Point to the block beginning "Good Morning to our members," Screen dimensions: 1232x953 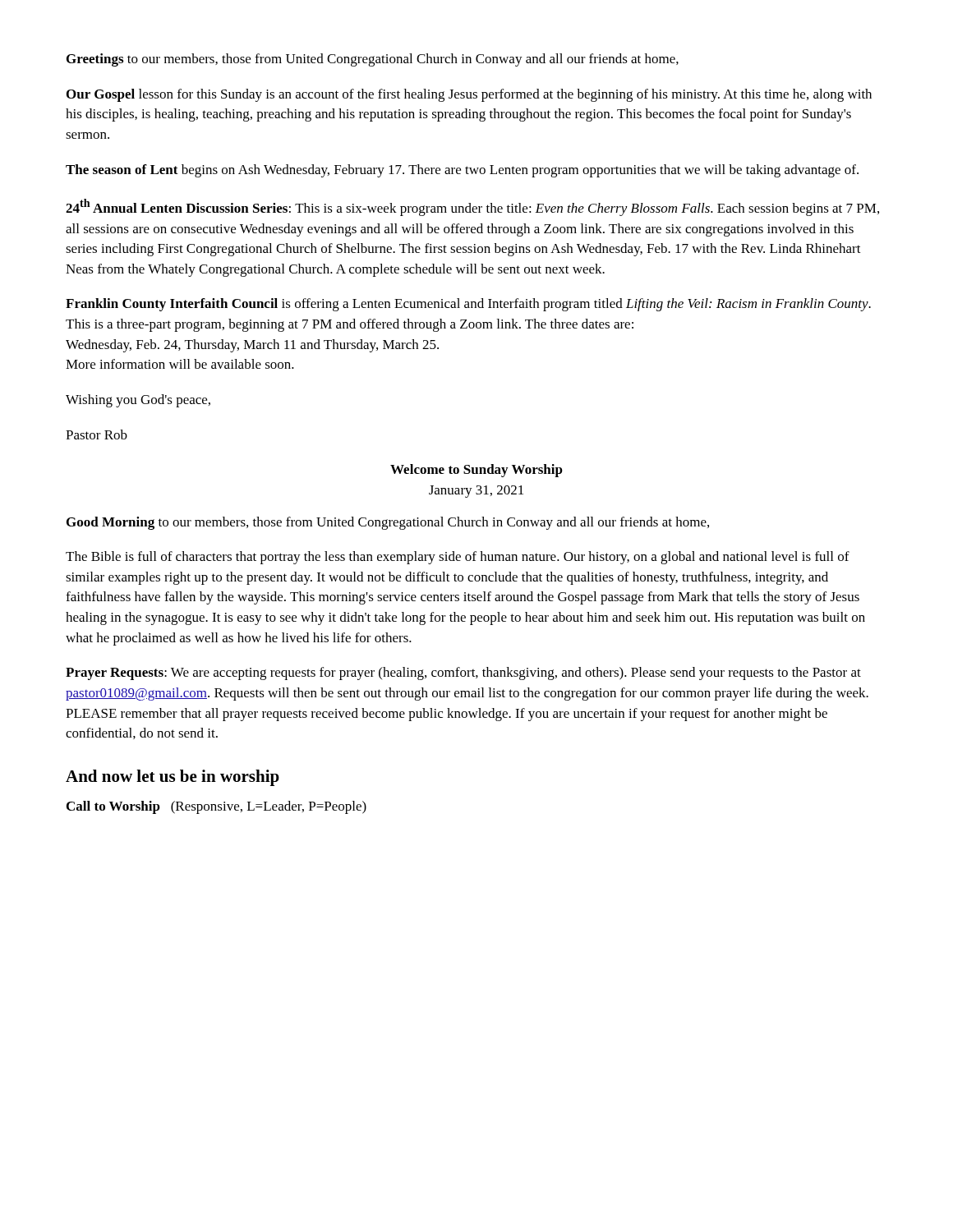(388, 522)
